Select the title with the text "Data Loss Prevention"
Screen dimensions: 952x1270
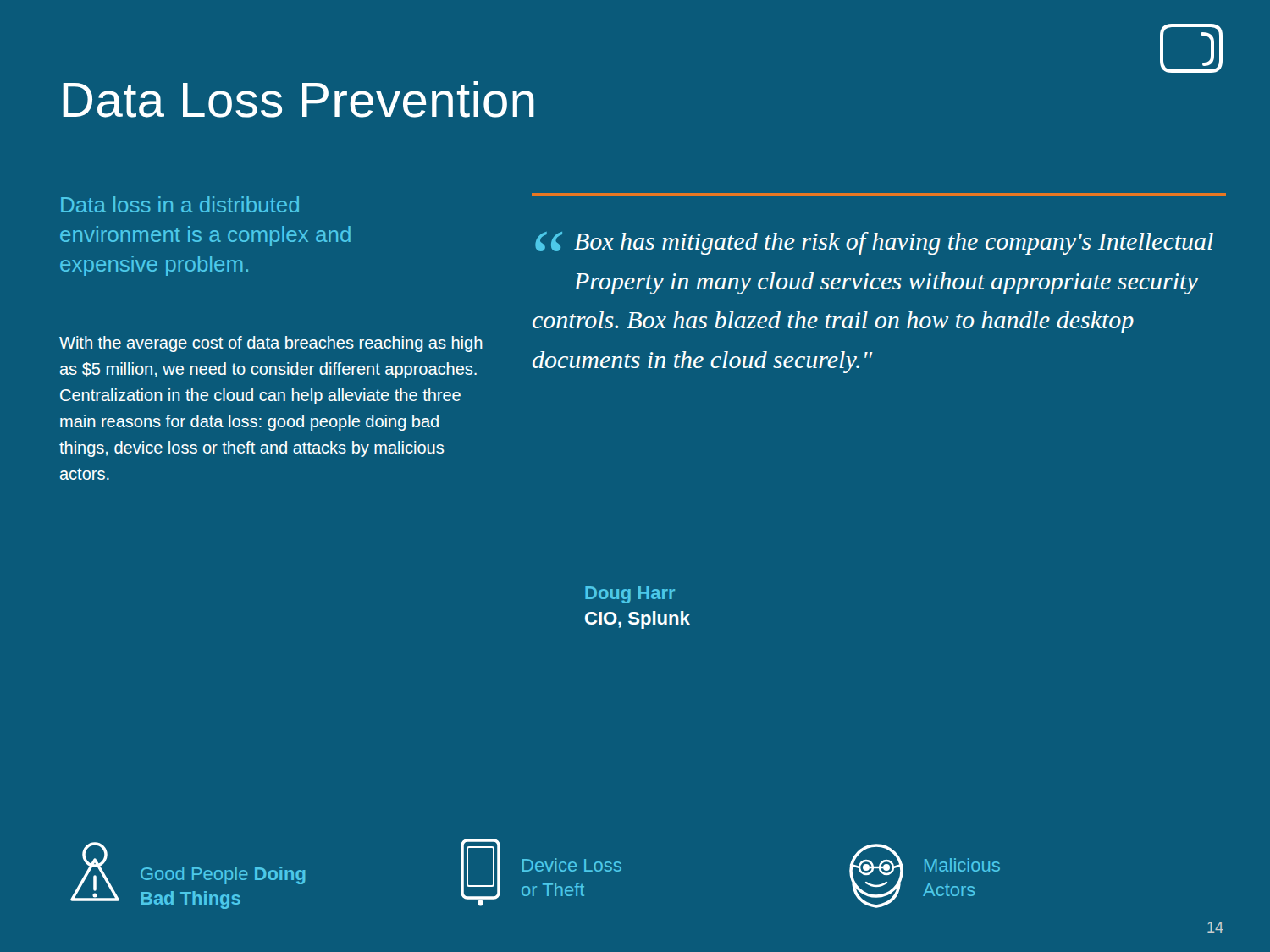pos(298,99)
